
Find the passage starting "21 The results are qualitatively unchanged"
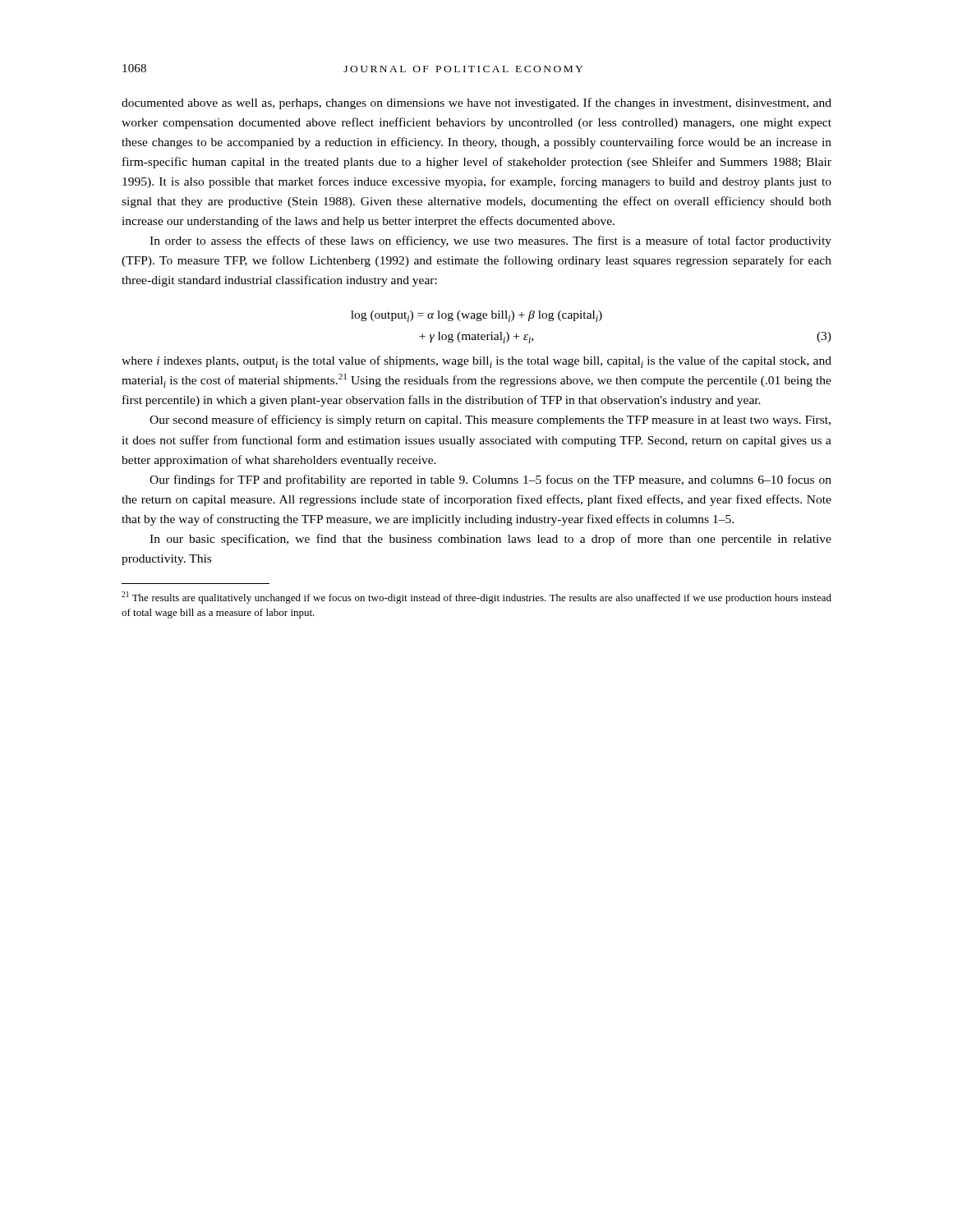(x=476, y=605)
